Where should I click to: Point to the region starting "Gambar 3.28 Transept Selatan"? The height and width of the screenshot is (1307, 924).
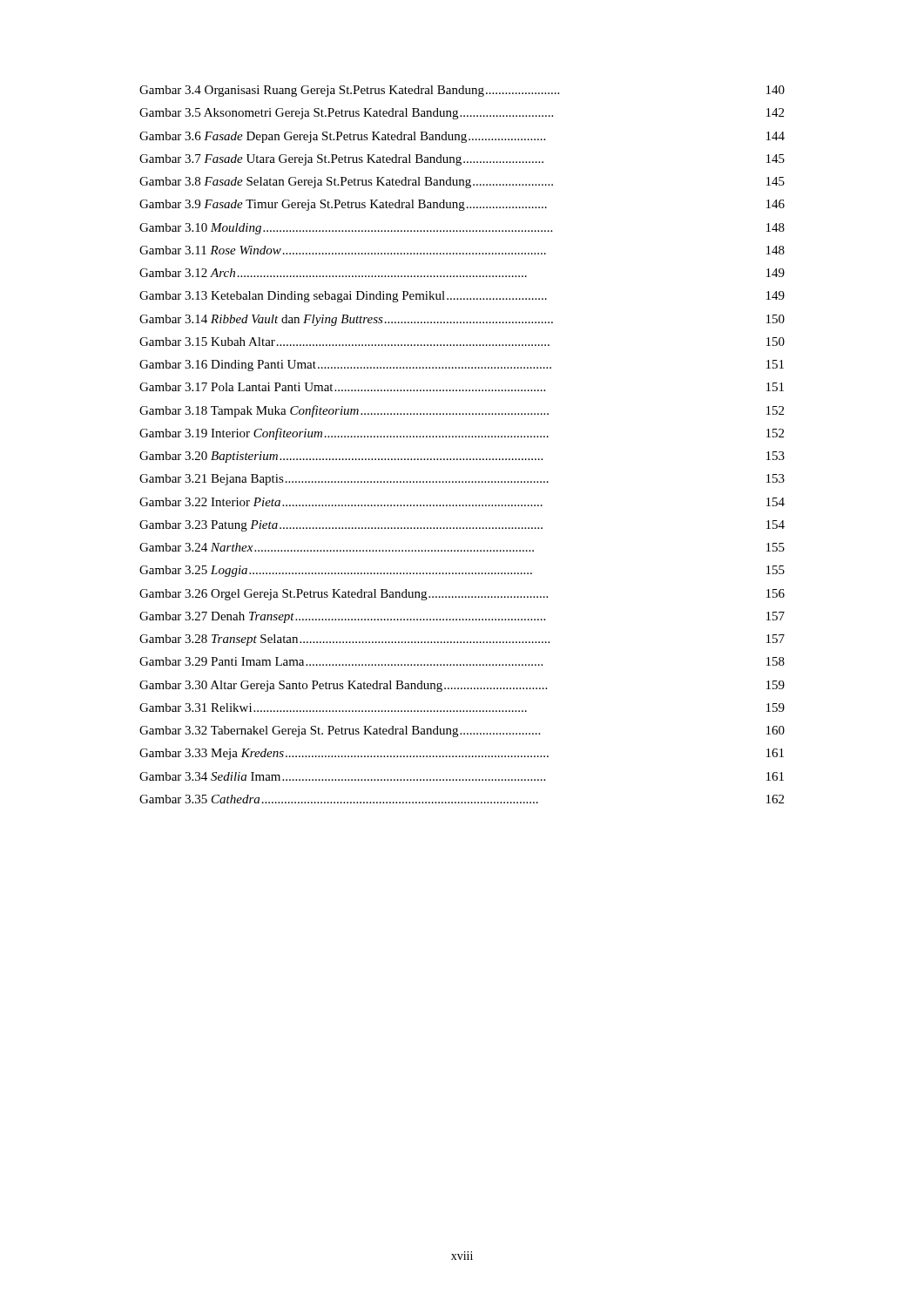[x=462, y=639]
